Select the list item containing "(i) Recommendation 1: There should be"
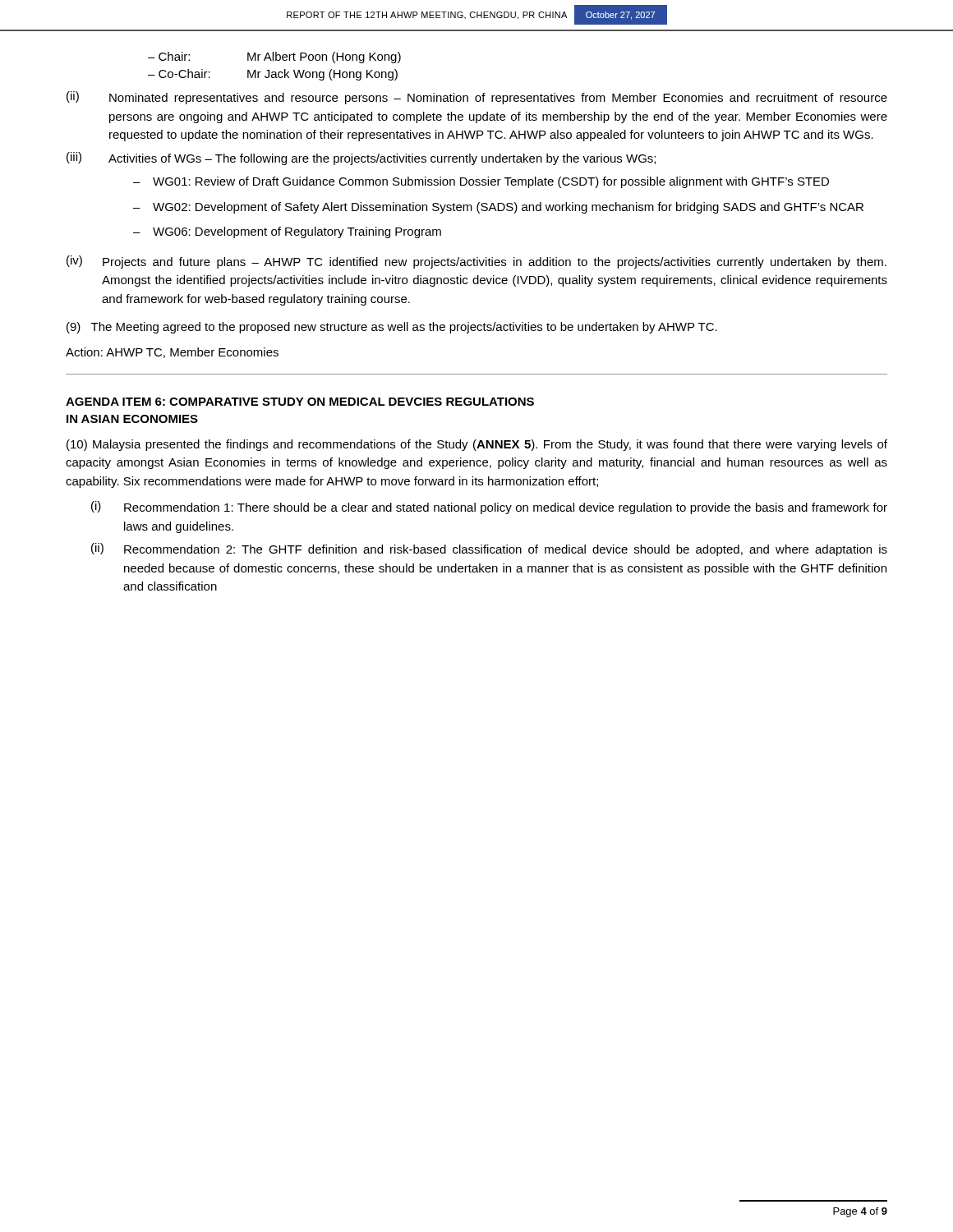The height and width of the screenshot is (1232, 953). coord(489,517)
